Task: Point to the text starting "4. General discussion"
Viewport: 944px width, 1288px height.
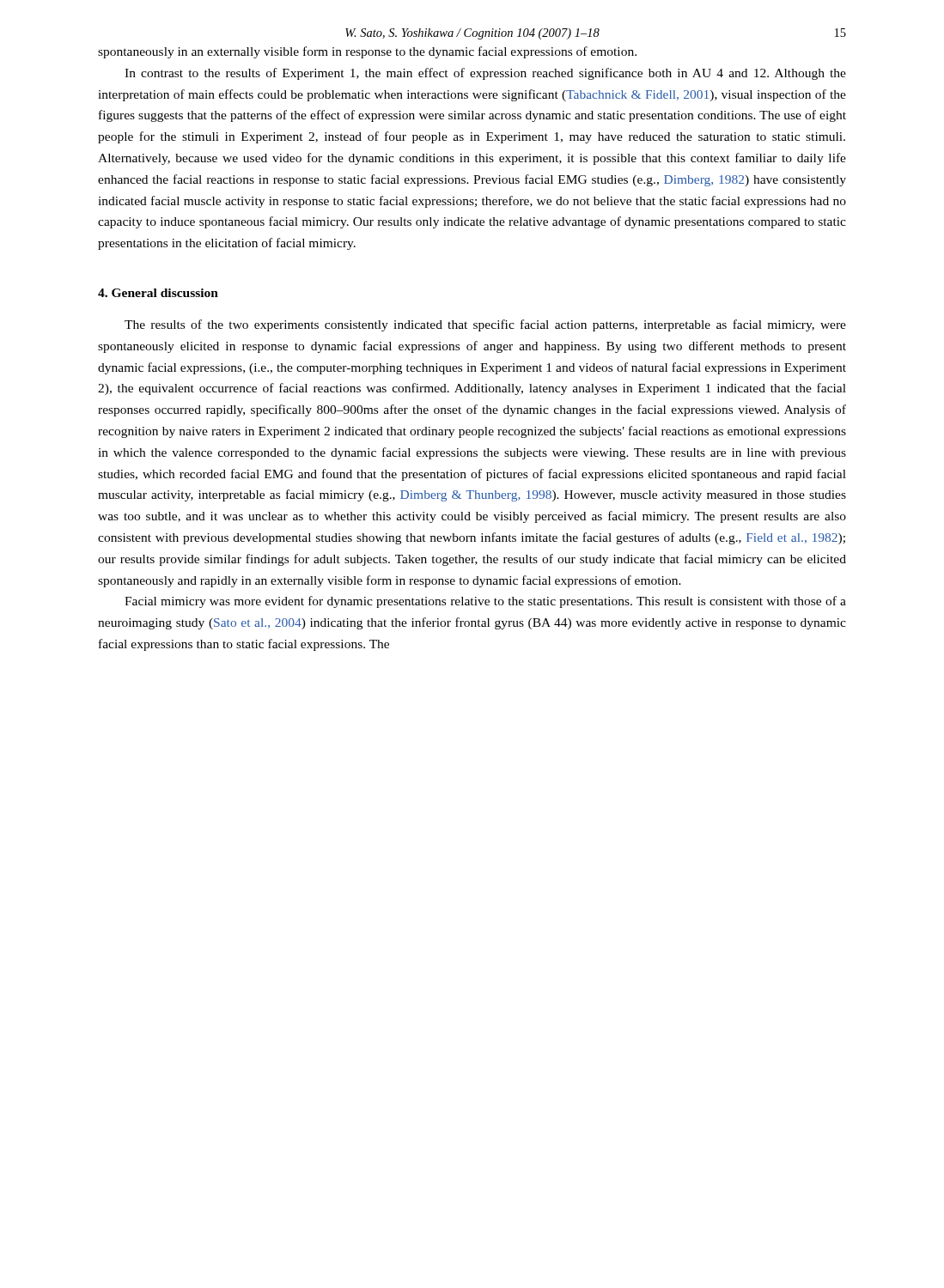Action: (158, 292)
